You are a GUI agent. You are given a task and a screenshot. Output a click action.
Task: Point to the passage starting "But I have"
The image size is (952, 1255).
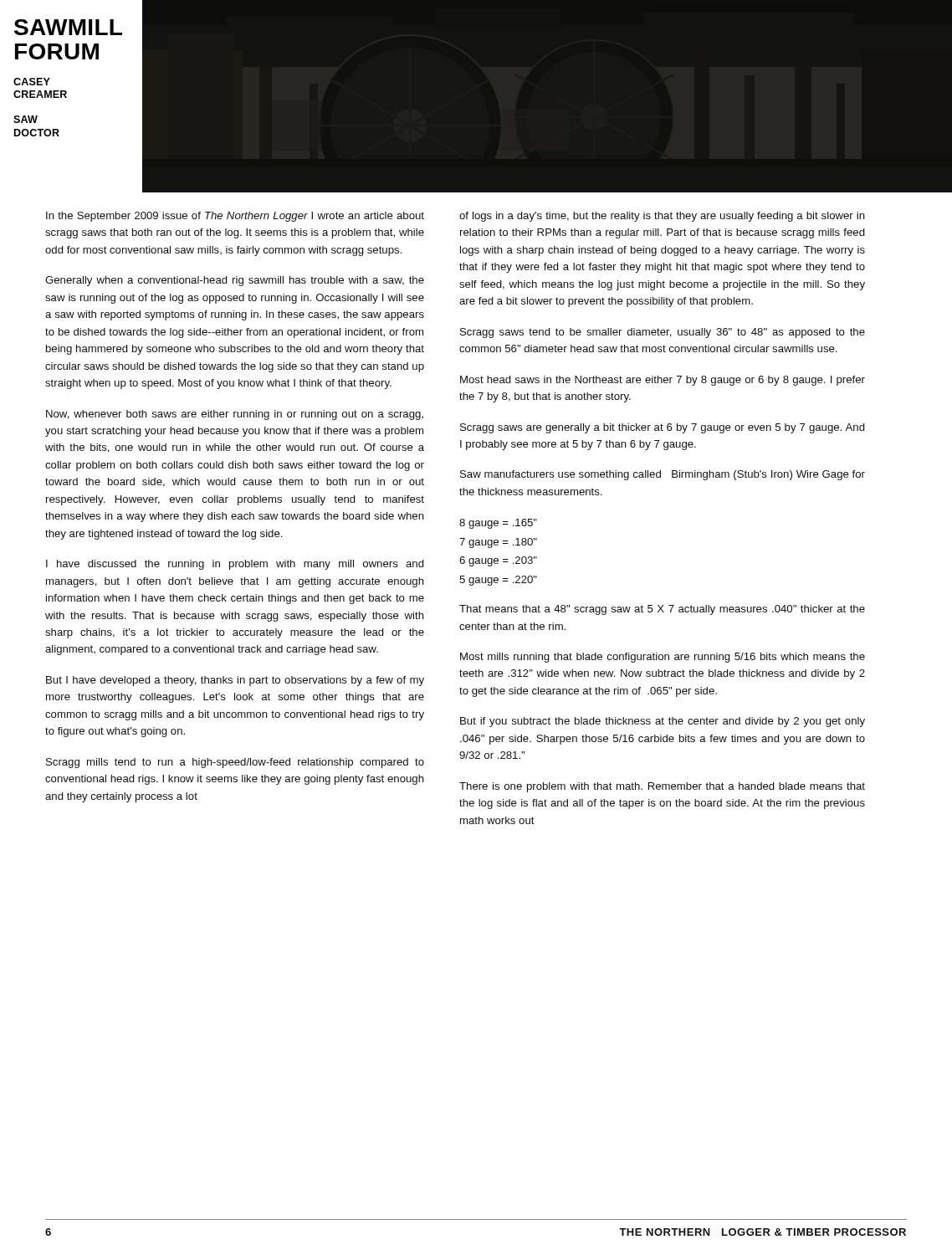tap(235, 706)
